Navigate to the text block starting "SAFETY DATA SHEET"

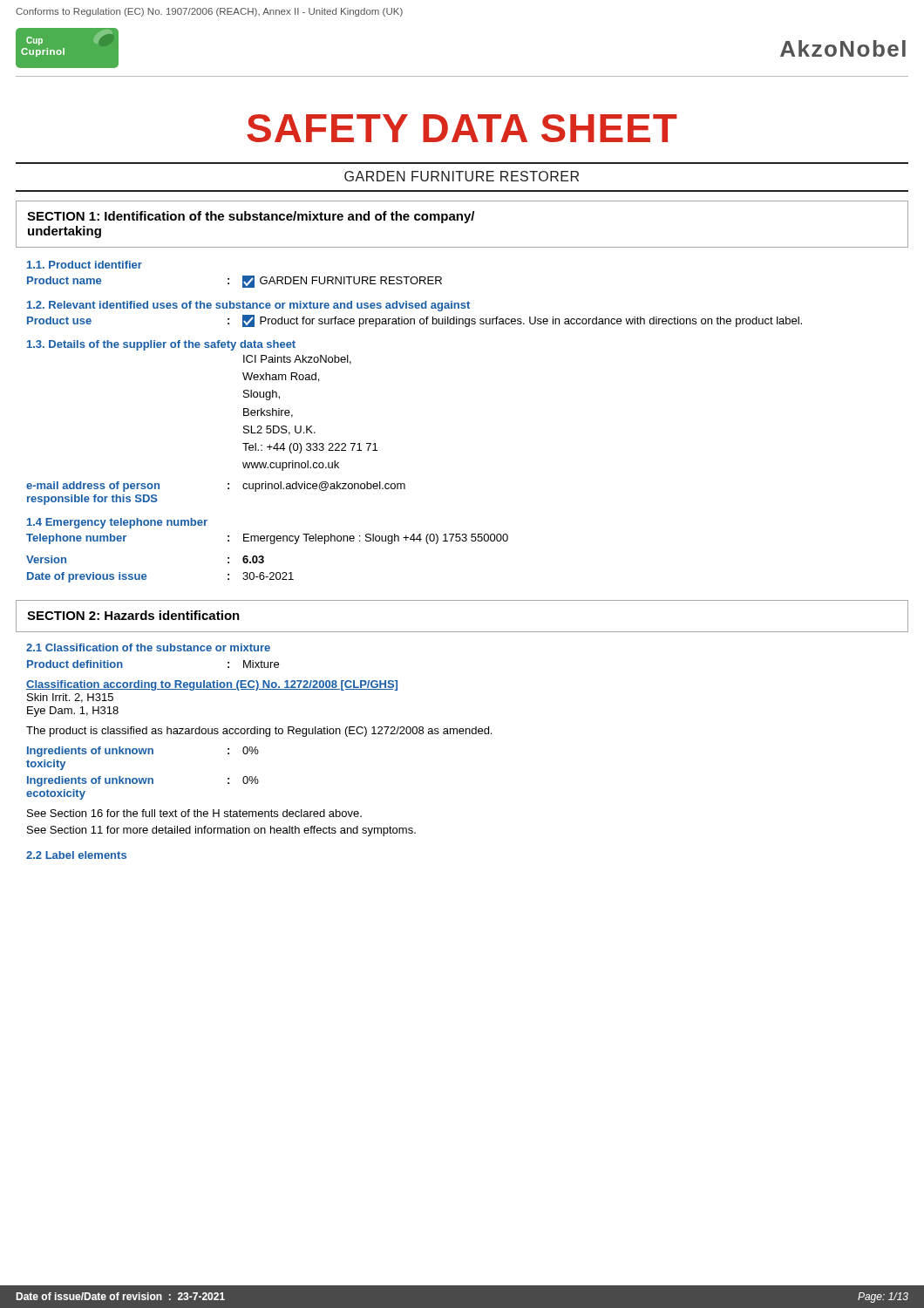point(462,128)
